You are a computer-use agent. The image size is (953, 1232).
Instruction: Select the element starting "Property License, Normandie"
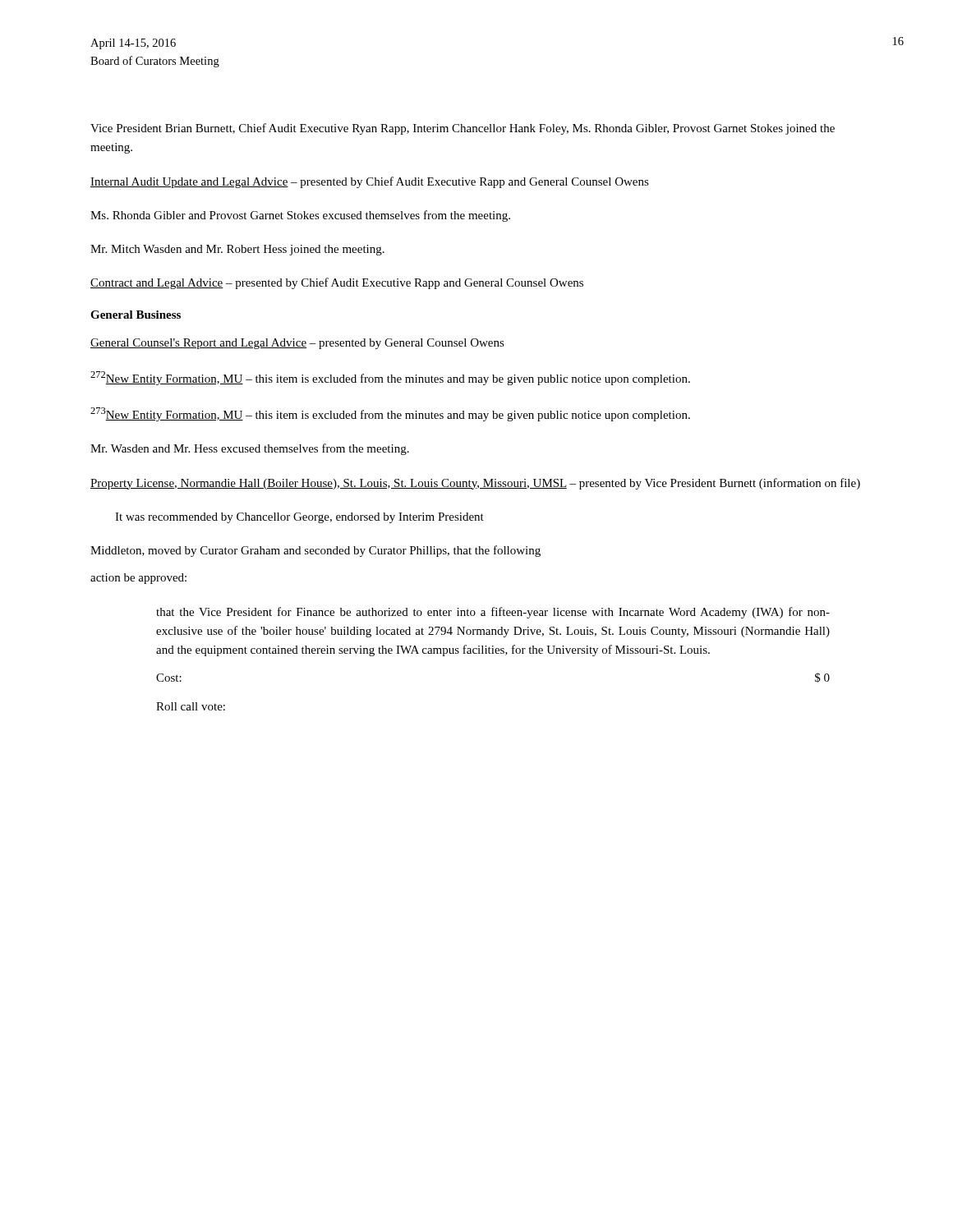click(475, 483)
